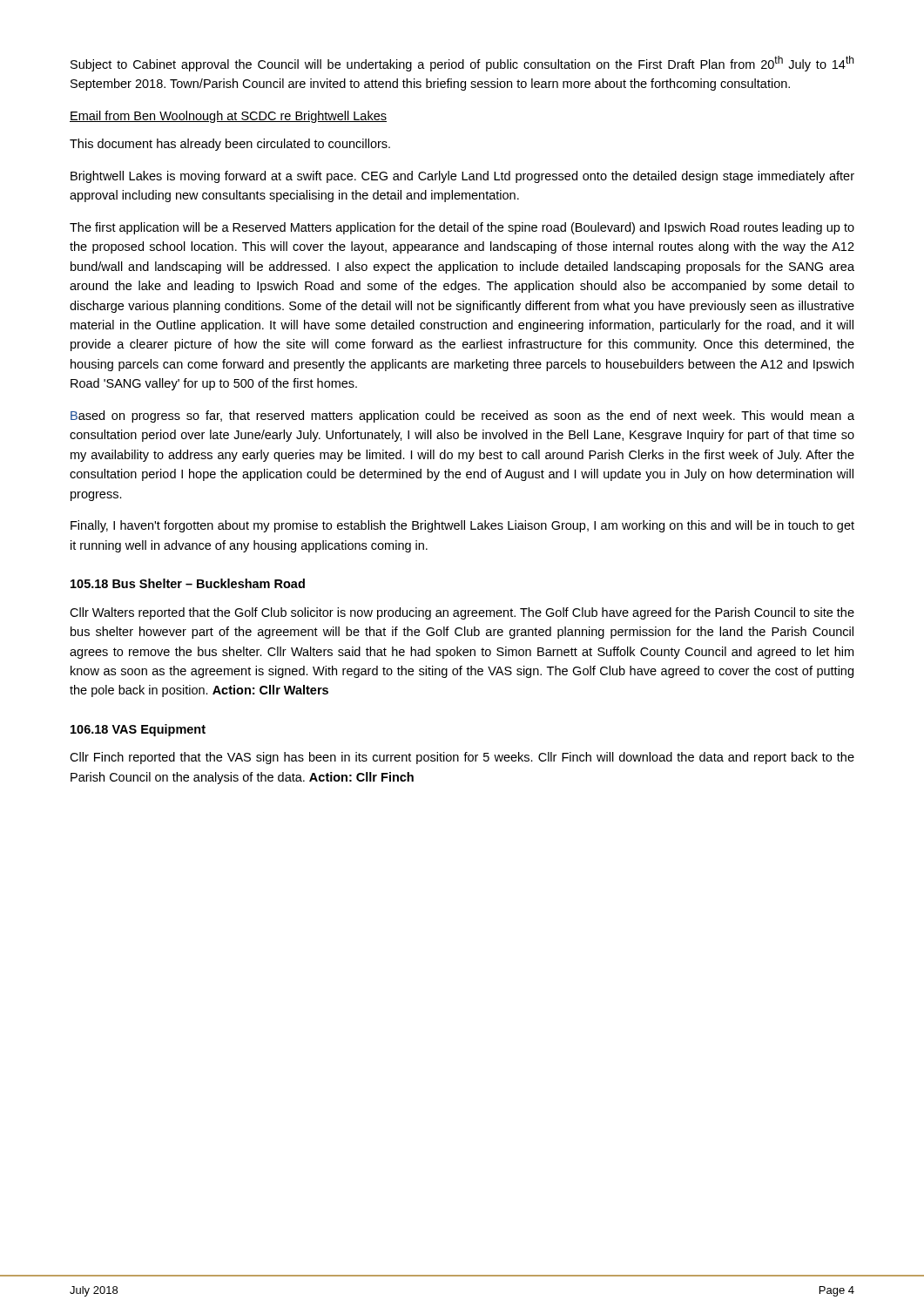This screenshot has height=1307, width=924.
Task: Navigate to the region starting "Subject to Cabinet approval the"
Action: tap(462, 73)
